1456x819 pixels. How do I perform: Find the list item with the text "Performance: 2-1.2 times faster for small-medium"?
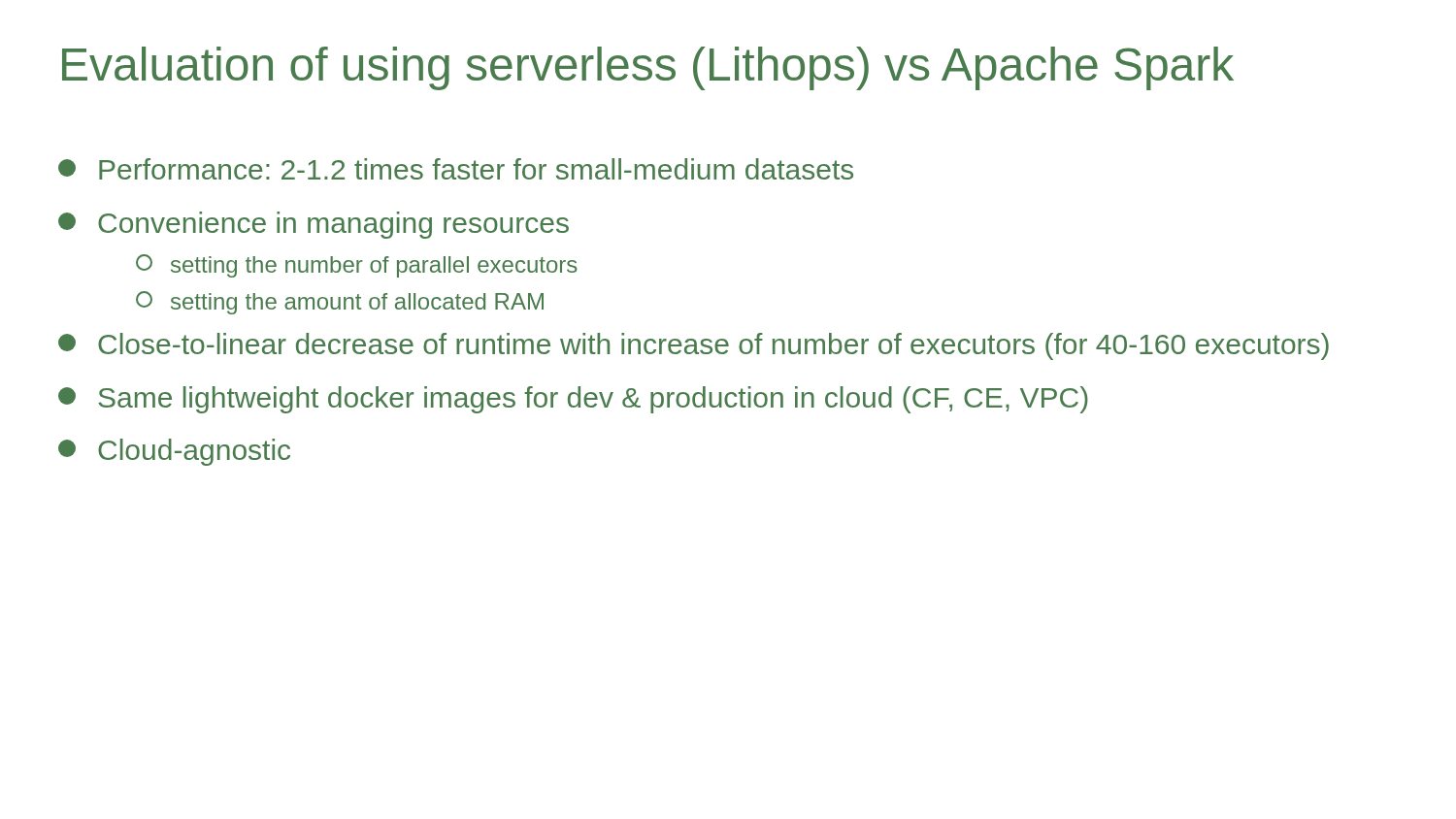[728, 170]
